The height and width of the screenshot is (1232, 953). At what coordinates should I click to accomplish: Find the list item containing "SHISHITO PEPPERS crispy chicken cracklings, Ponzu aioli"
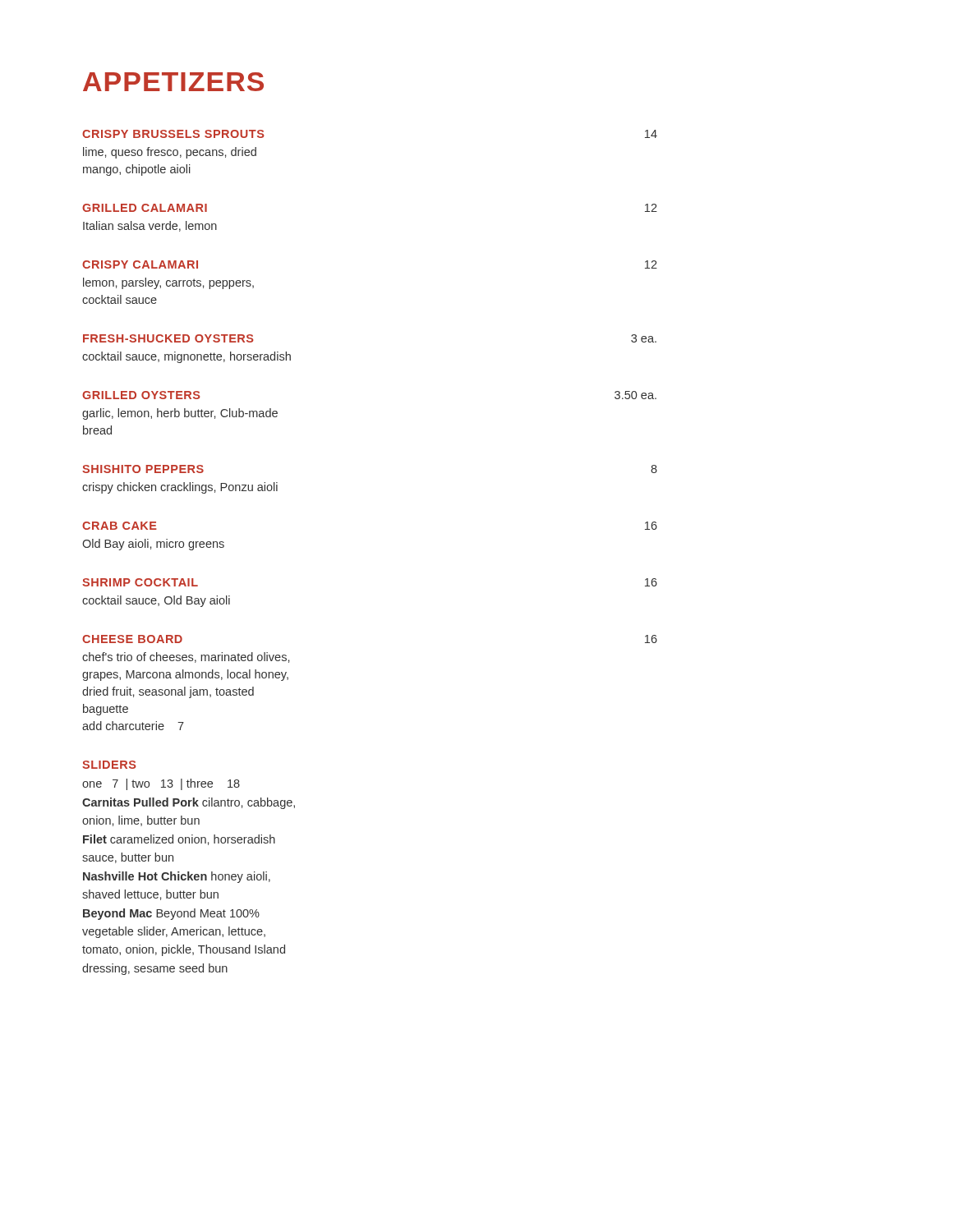(x=134, y=468)
